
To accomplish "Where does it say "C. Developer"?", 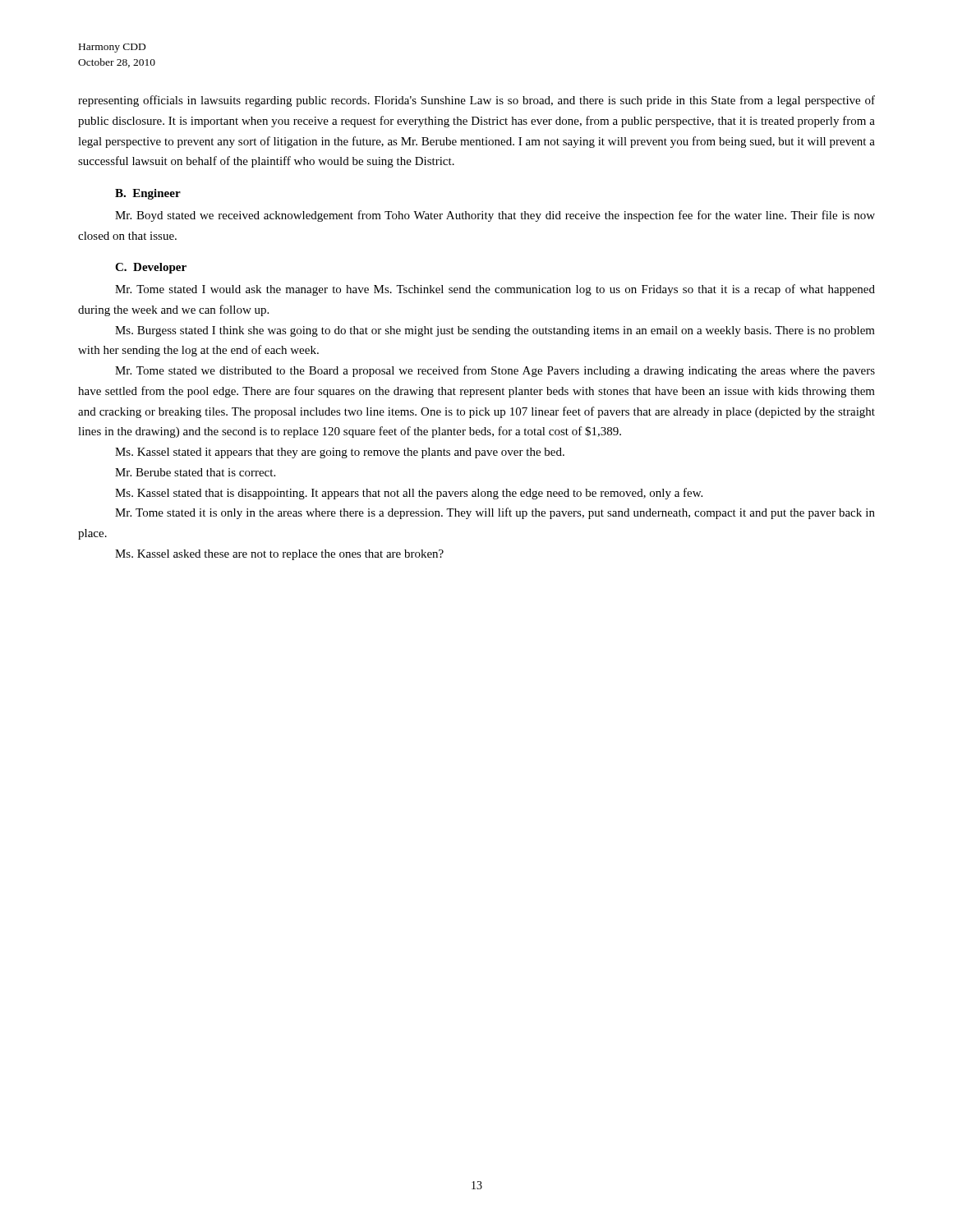I will pos(151,267).
